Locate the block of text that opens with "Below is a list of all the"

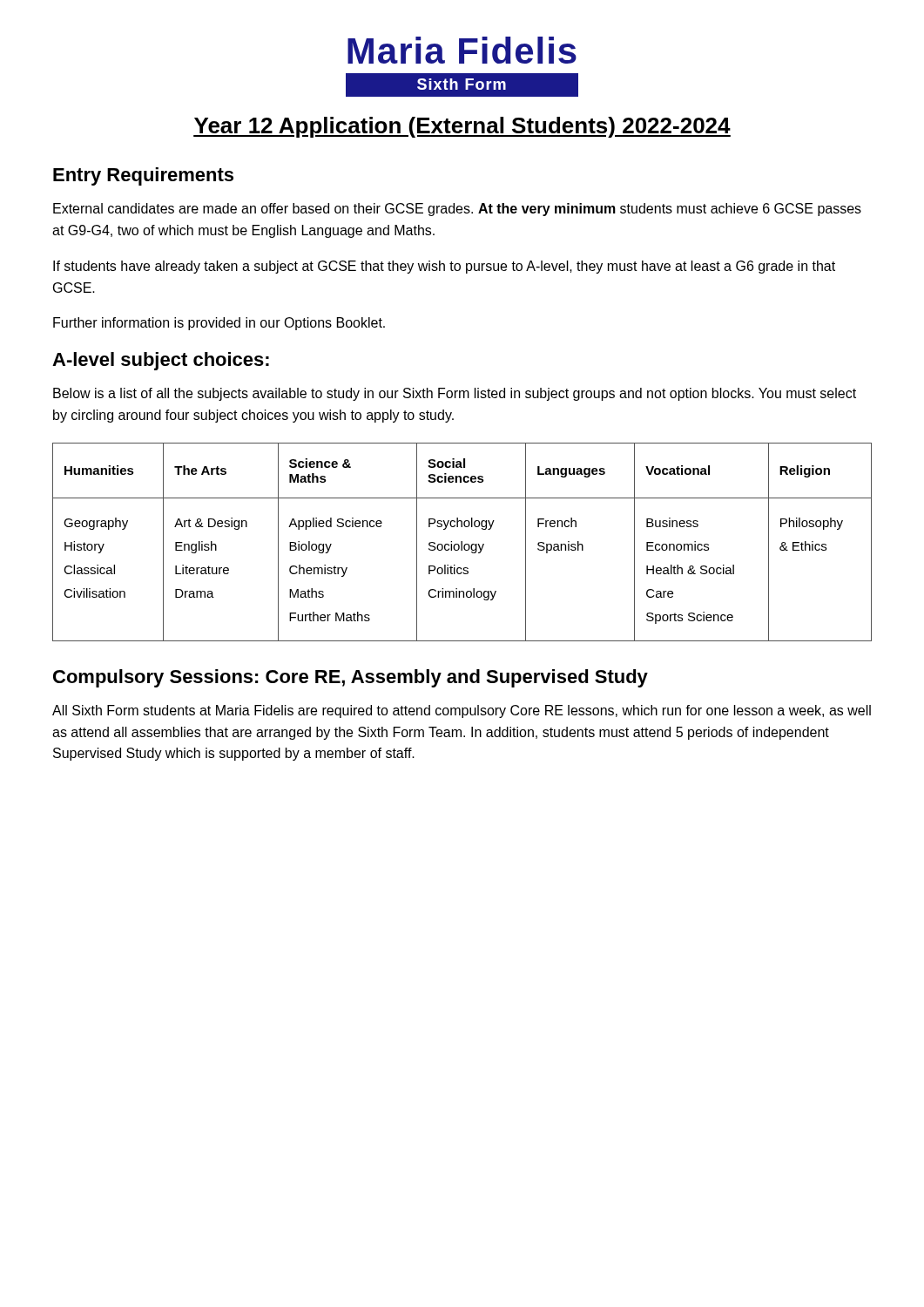(x=454, y=404)
